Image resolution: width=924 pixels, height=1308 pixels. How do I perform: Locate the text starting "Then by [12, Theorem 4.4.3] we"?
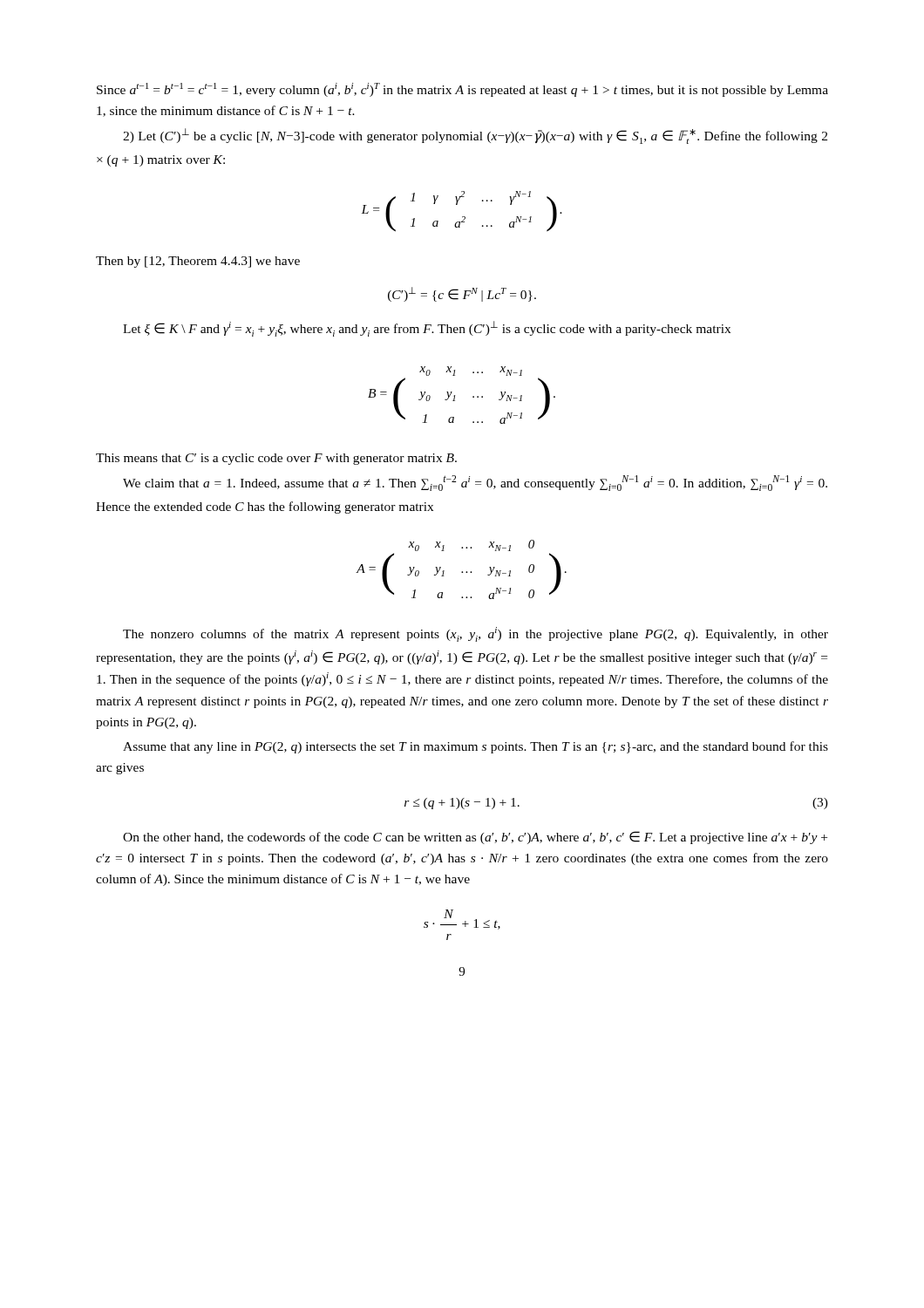198,260
